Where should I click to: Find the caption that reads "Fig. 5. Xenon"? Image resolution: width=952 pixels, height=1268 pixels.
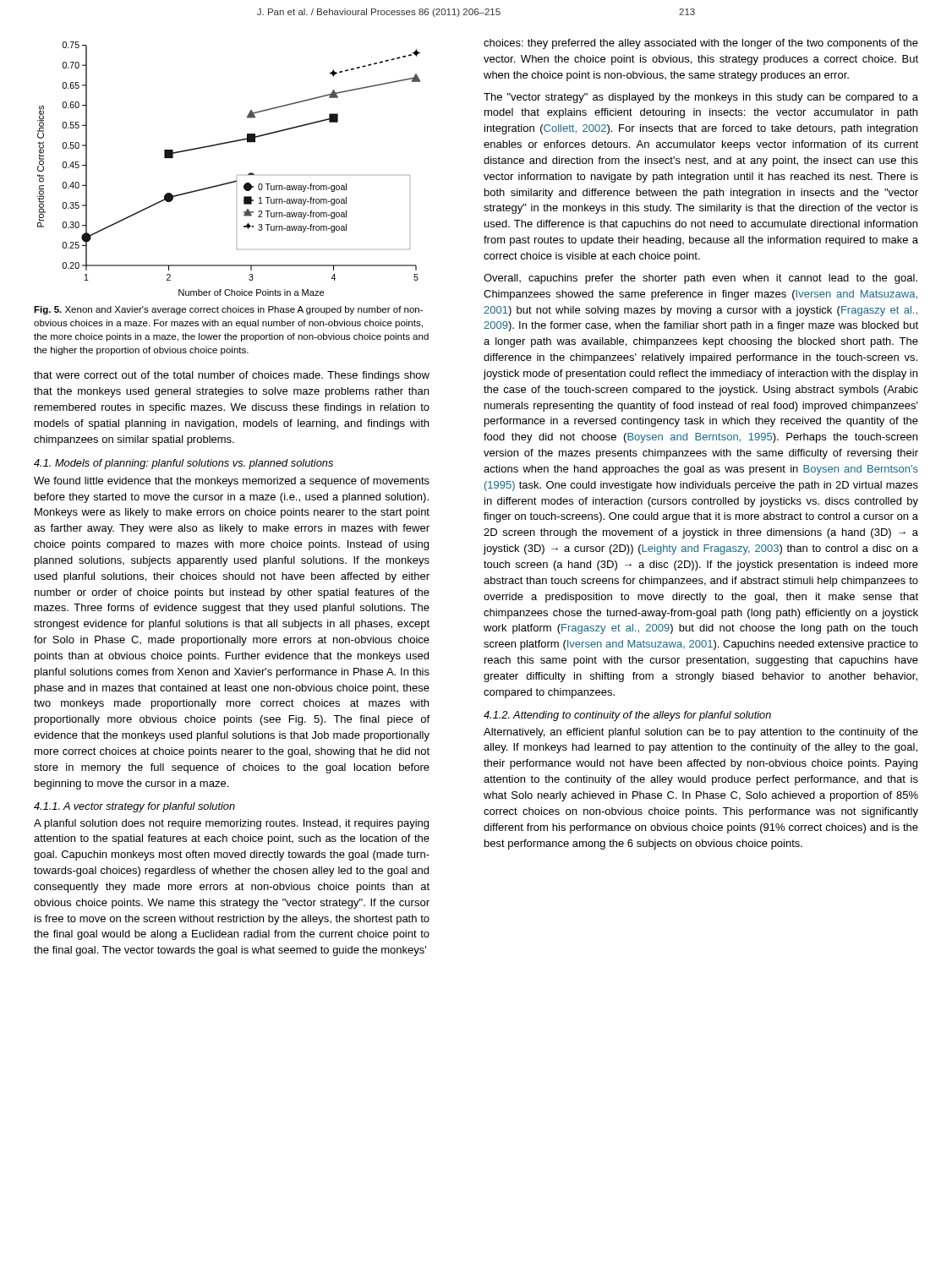click(231, 329)
